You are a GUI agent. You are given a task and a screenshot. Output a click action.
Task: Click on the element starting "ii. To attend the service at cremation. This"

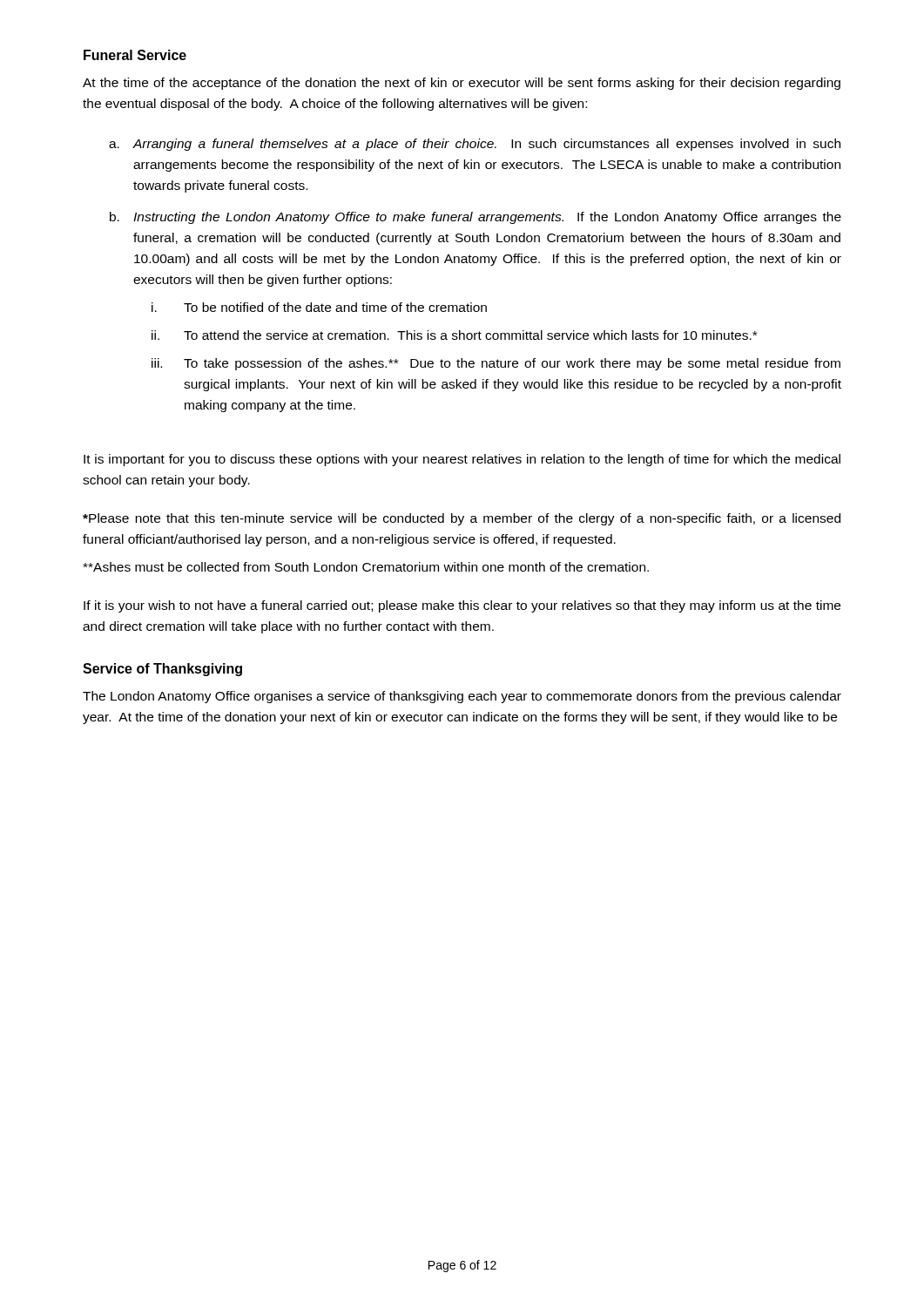[x=496, y=336]
